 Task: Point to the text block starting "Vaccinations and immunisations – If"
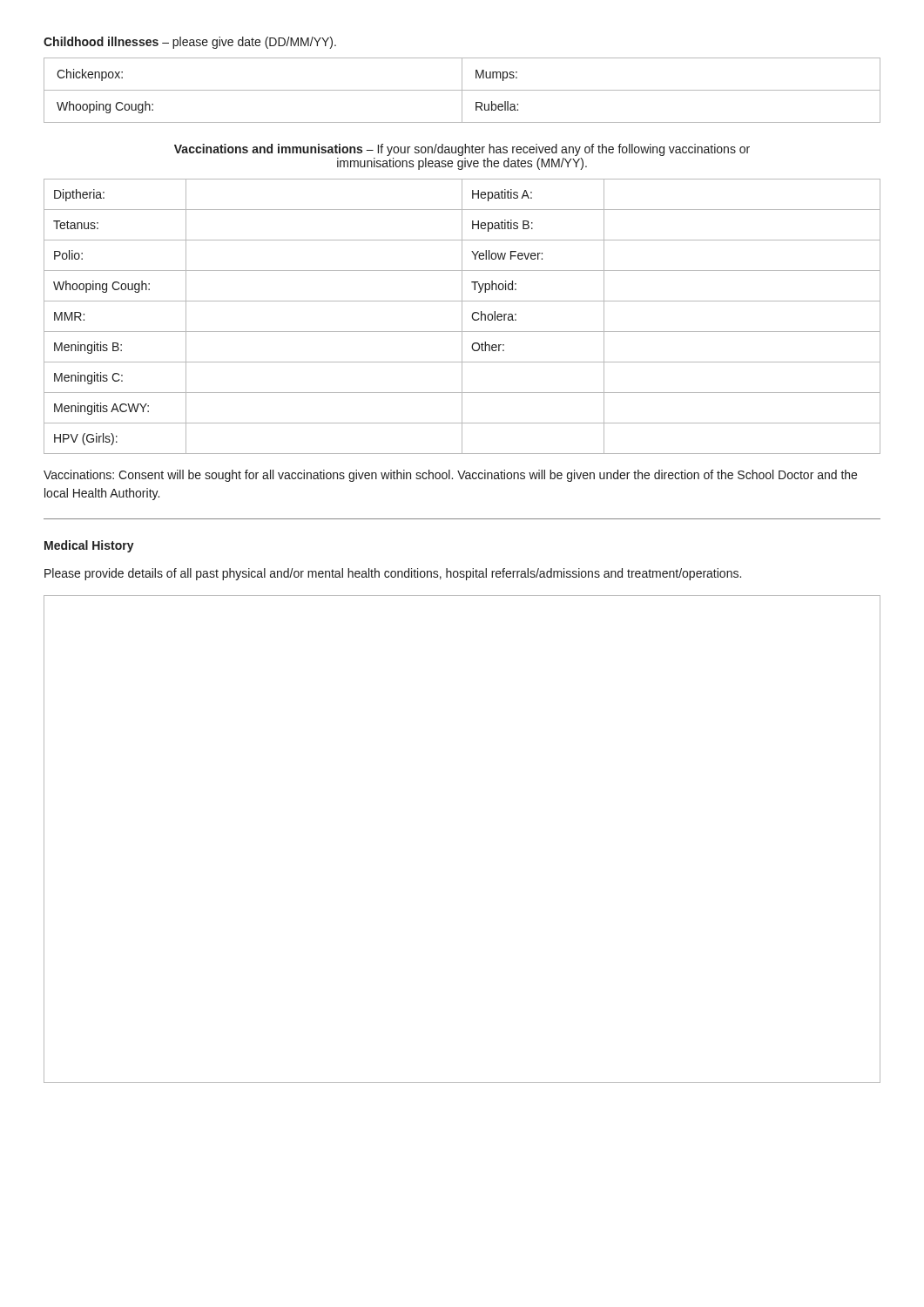pyautogui.click(x=462, y=156)
